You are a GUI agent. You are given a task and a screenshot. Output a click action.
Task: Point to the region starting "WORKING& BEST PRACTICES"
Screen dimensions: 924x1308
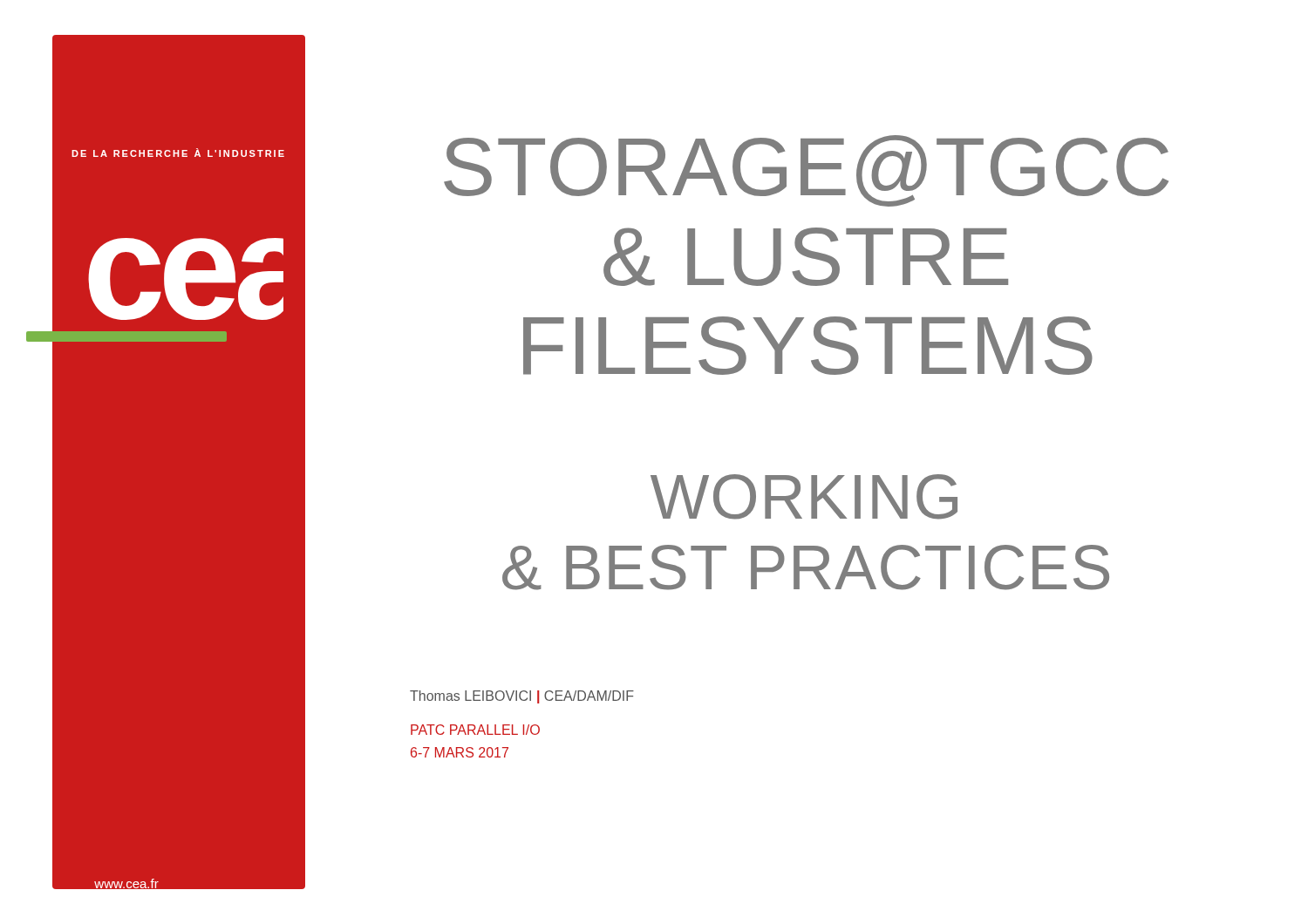(807, 532)
